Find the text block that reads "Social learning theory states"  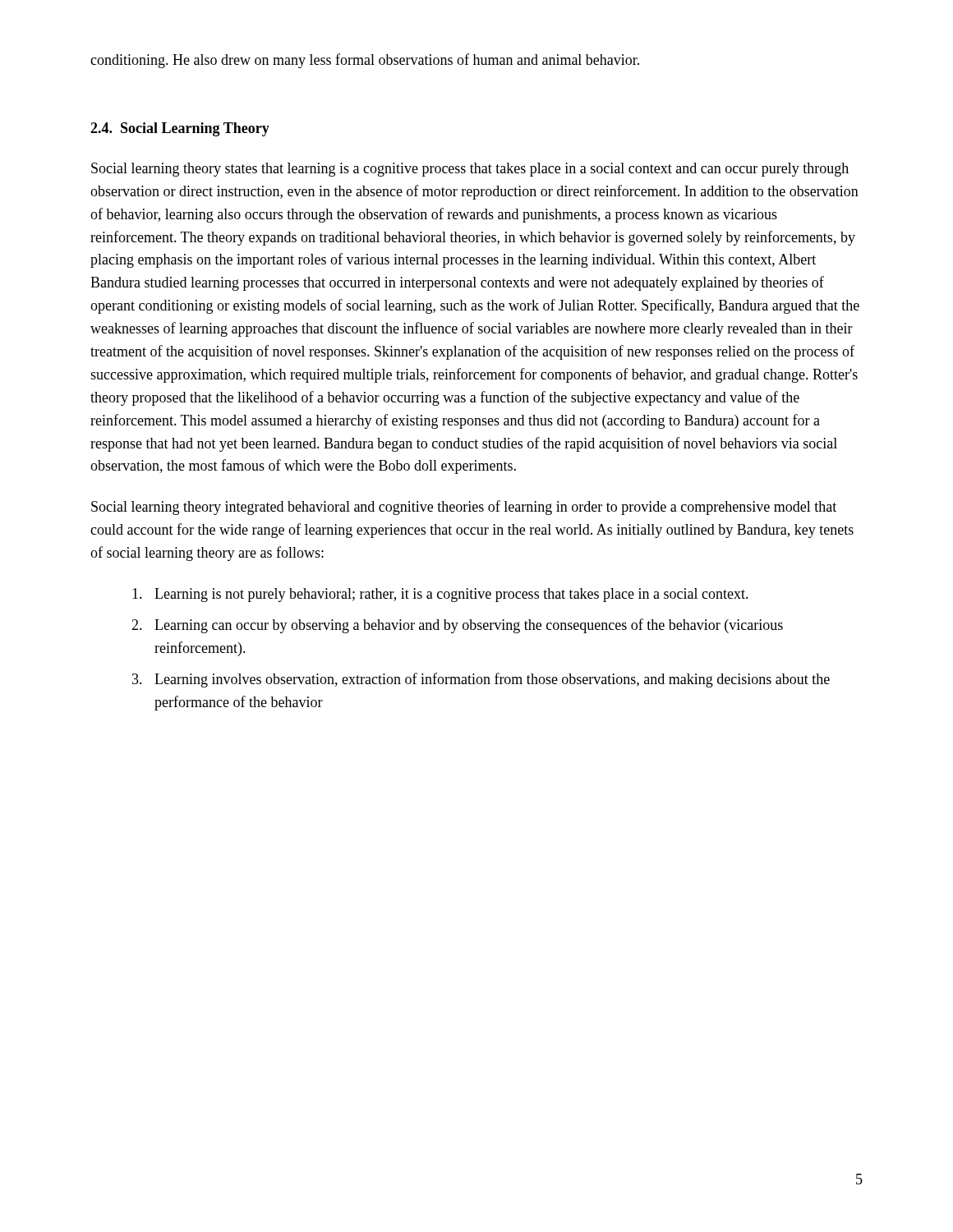tap(475, 317)
